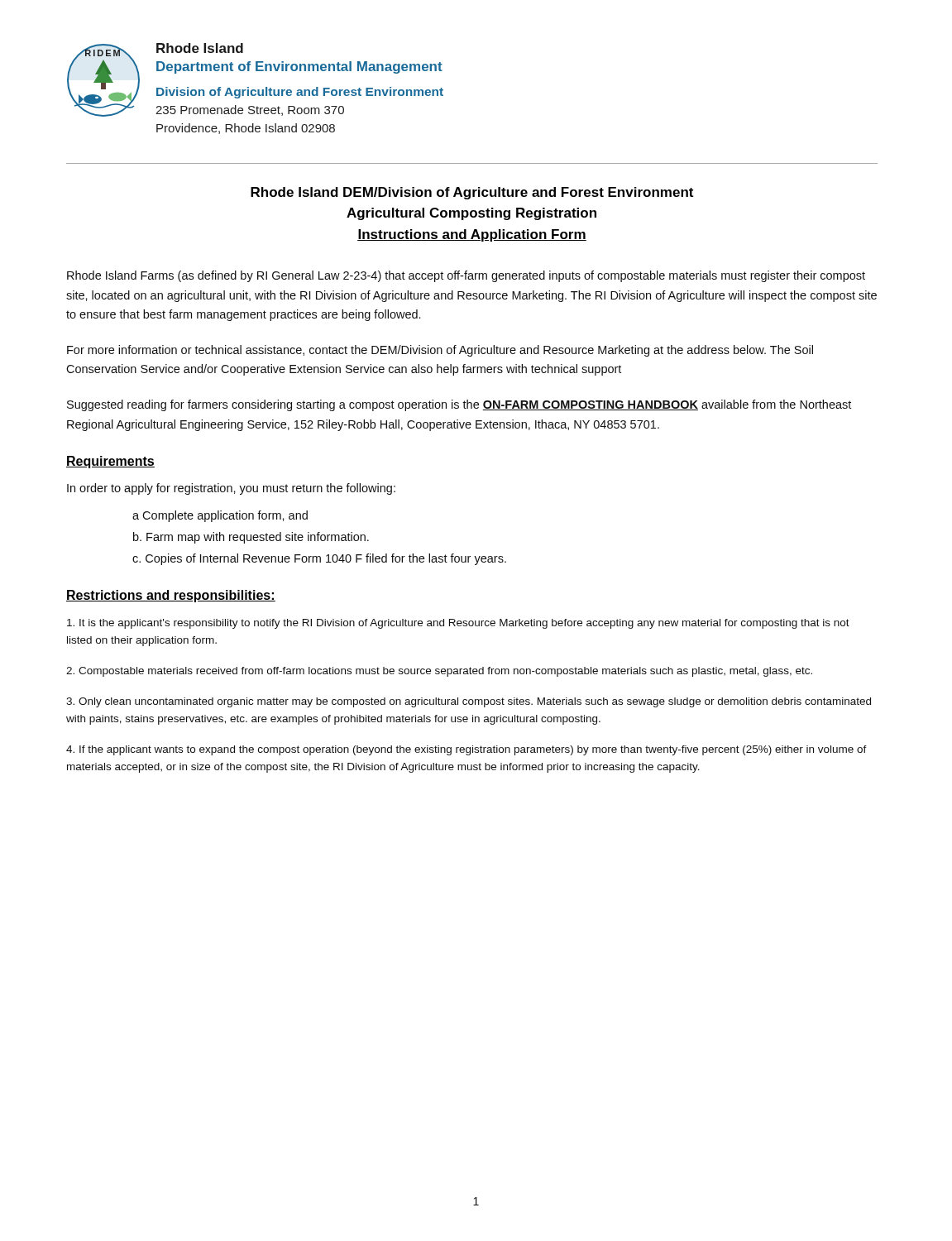Locate the list item that says "2. Compostable materials received from off-farm"
952x1241 pixels.
(x=440, y=671)
